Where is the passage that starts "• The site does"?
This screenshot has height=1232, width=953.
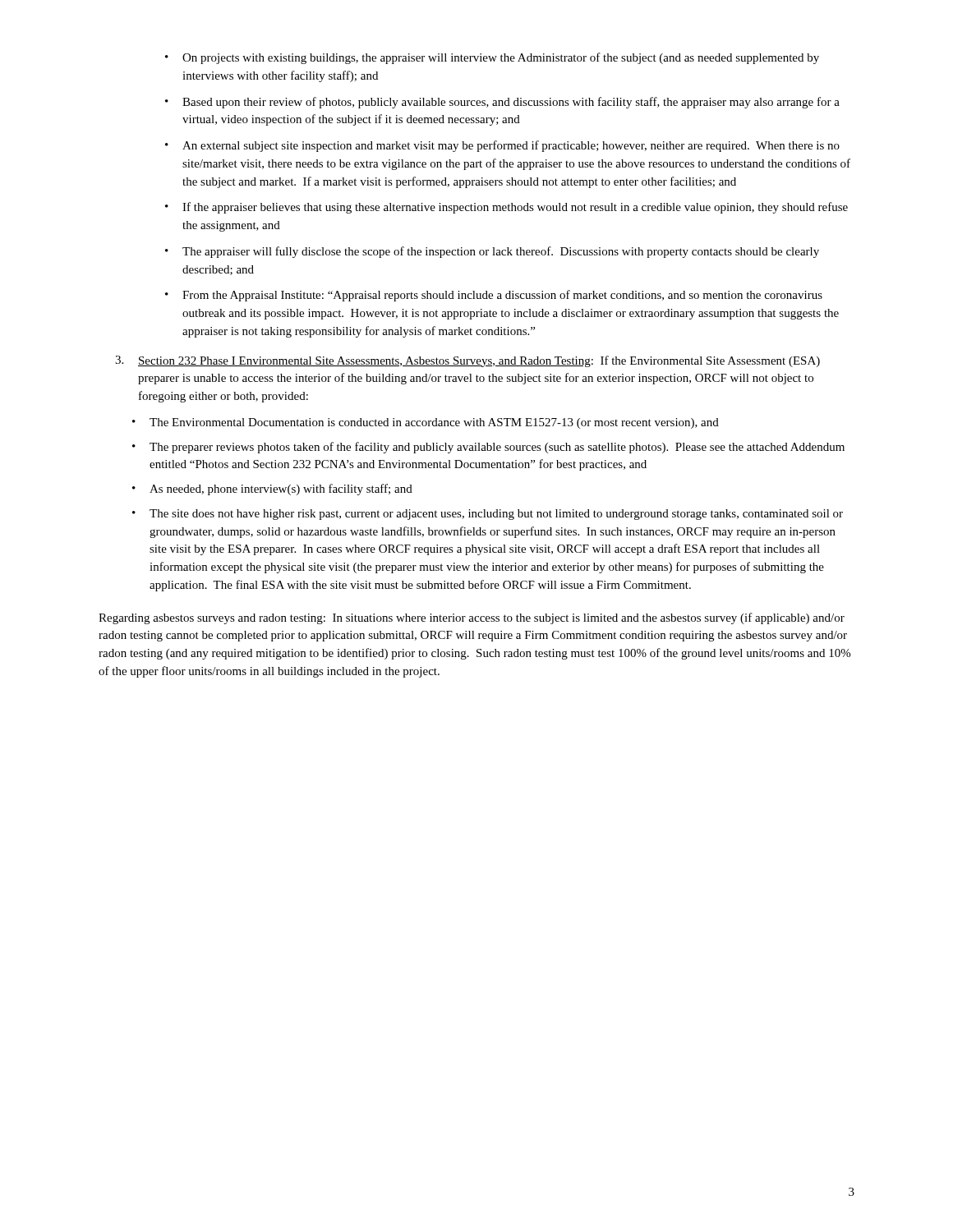(493, 550)
